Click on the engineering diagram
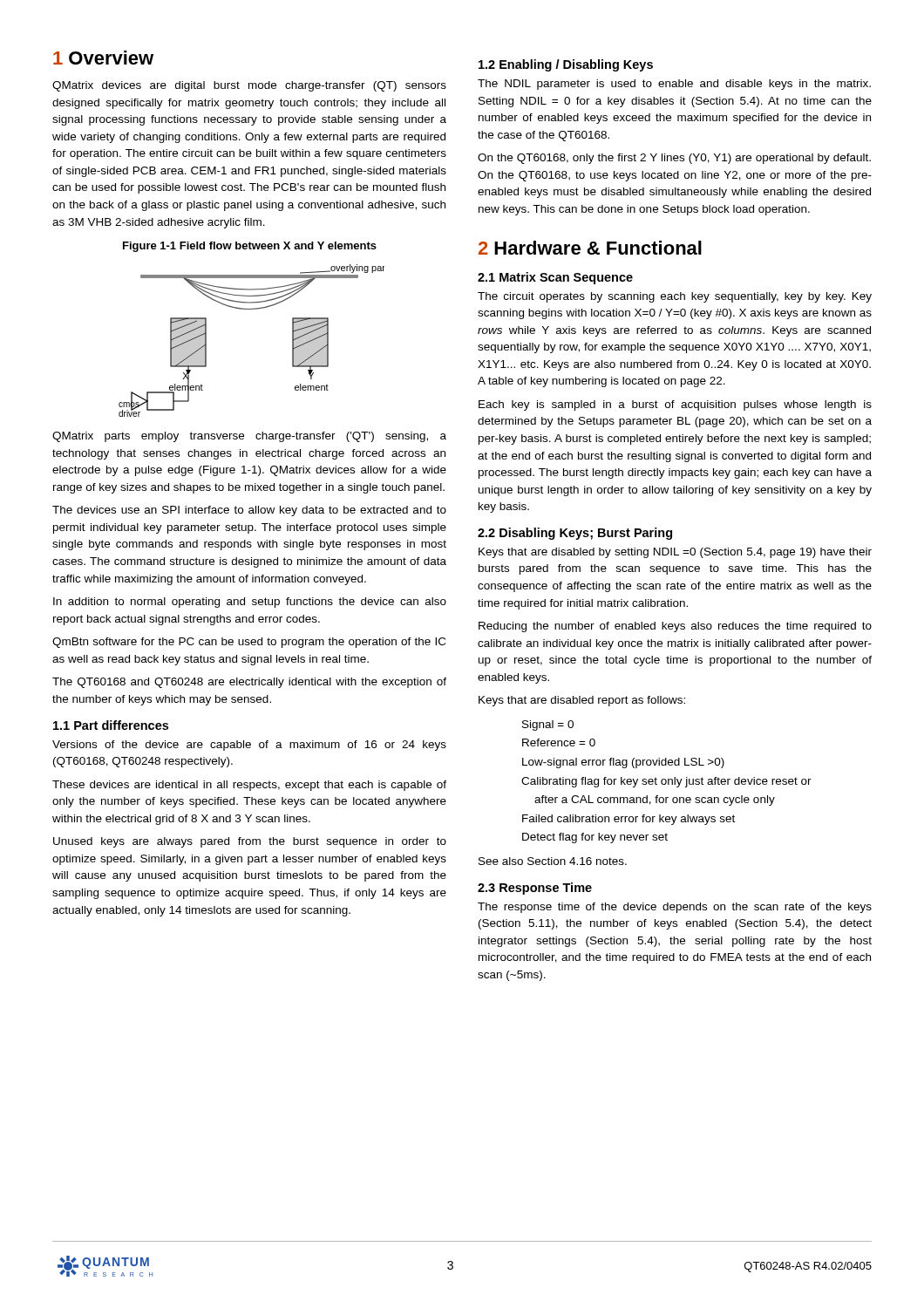 [x=249, y=338]
